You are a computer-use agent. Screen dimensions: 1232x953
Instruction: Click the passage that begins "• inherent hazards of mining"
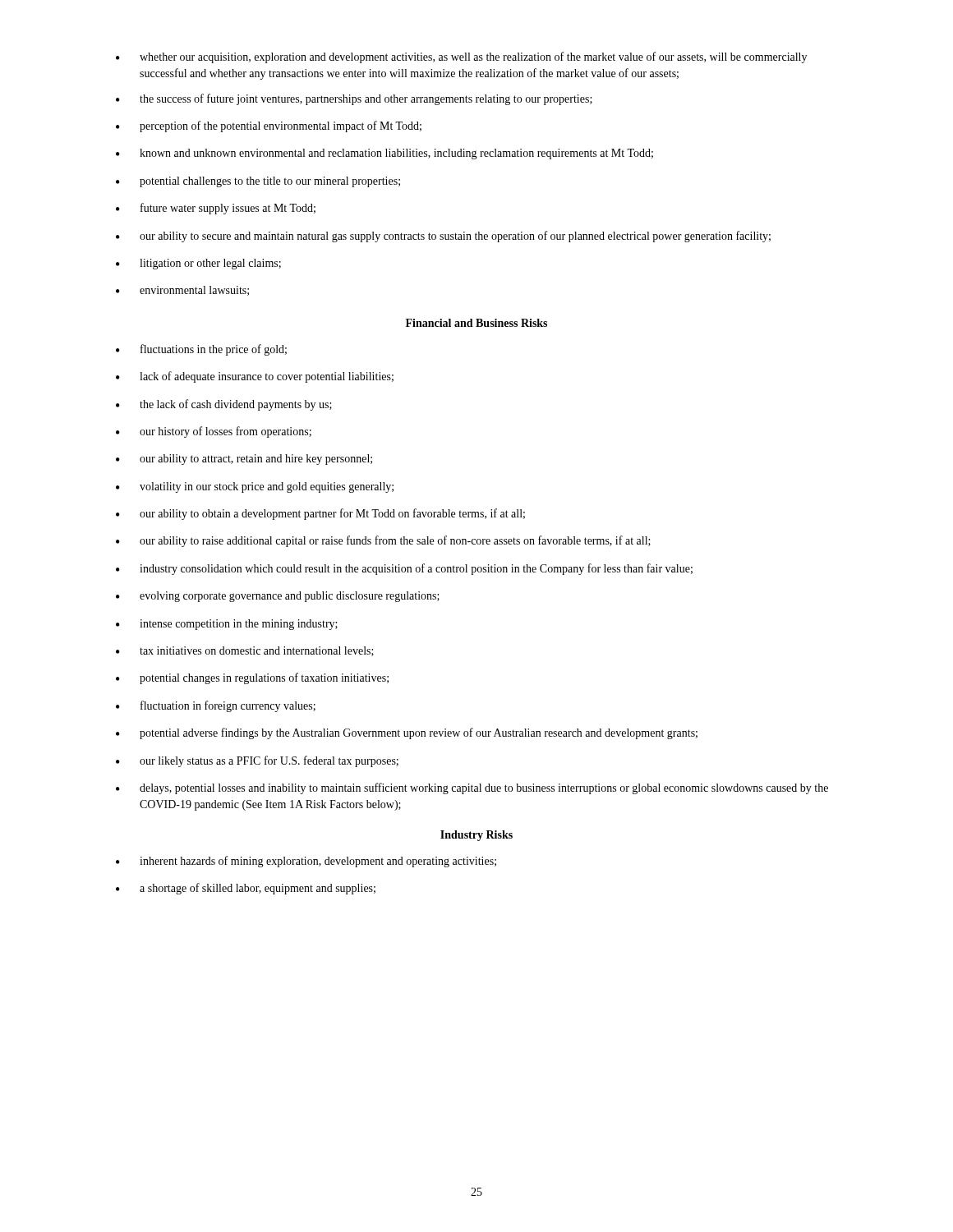pos(476,863)
